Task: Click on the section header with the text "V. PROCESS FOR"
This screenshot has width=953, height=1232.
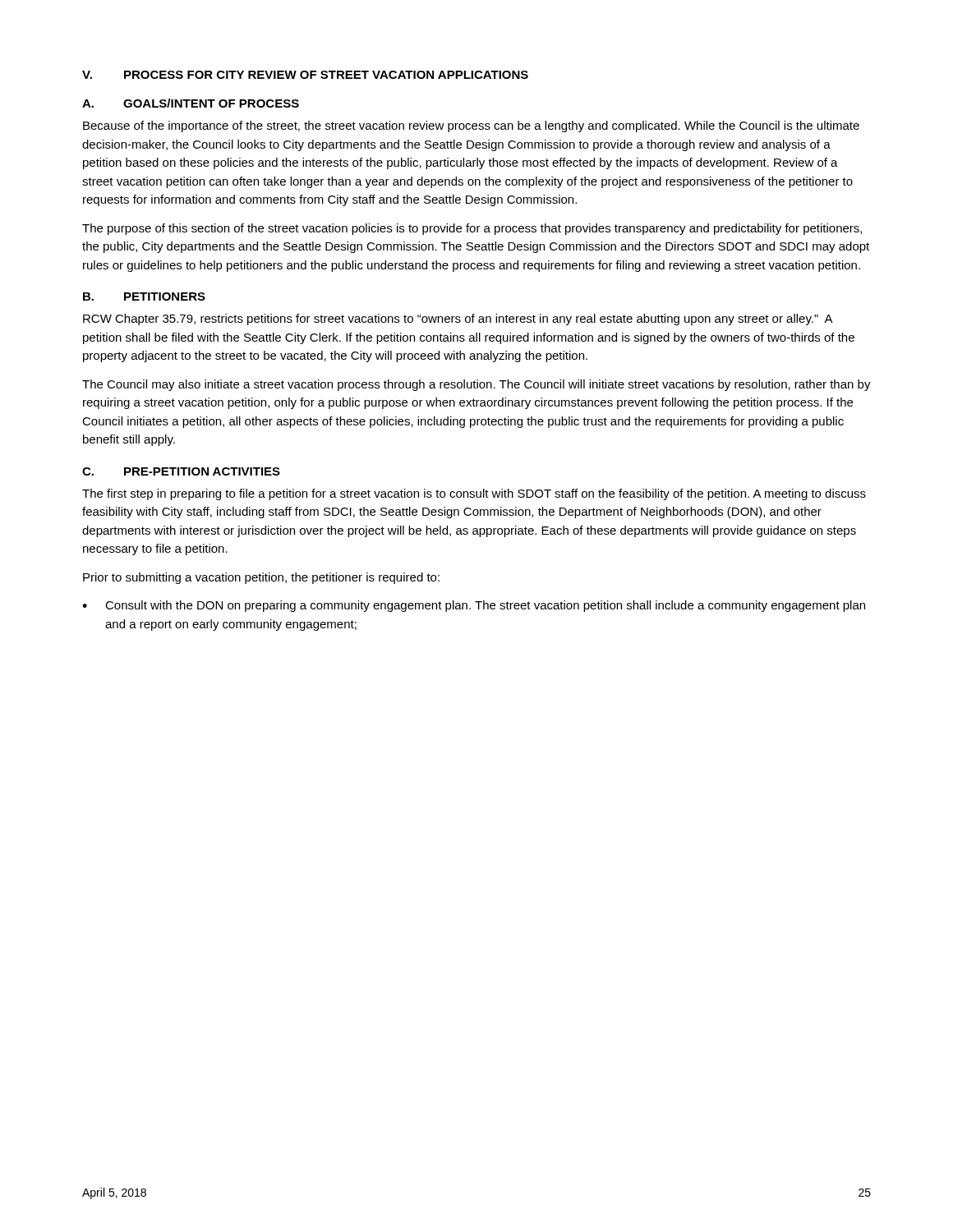Action: tap(305, 74)
